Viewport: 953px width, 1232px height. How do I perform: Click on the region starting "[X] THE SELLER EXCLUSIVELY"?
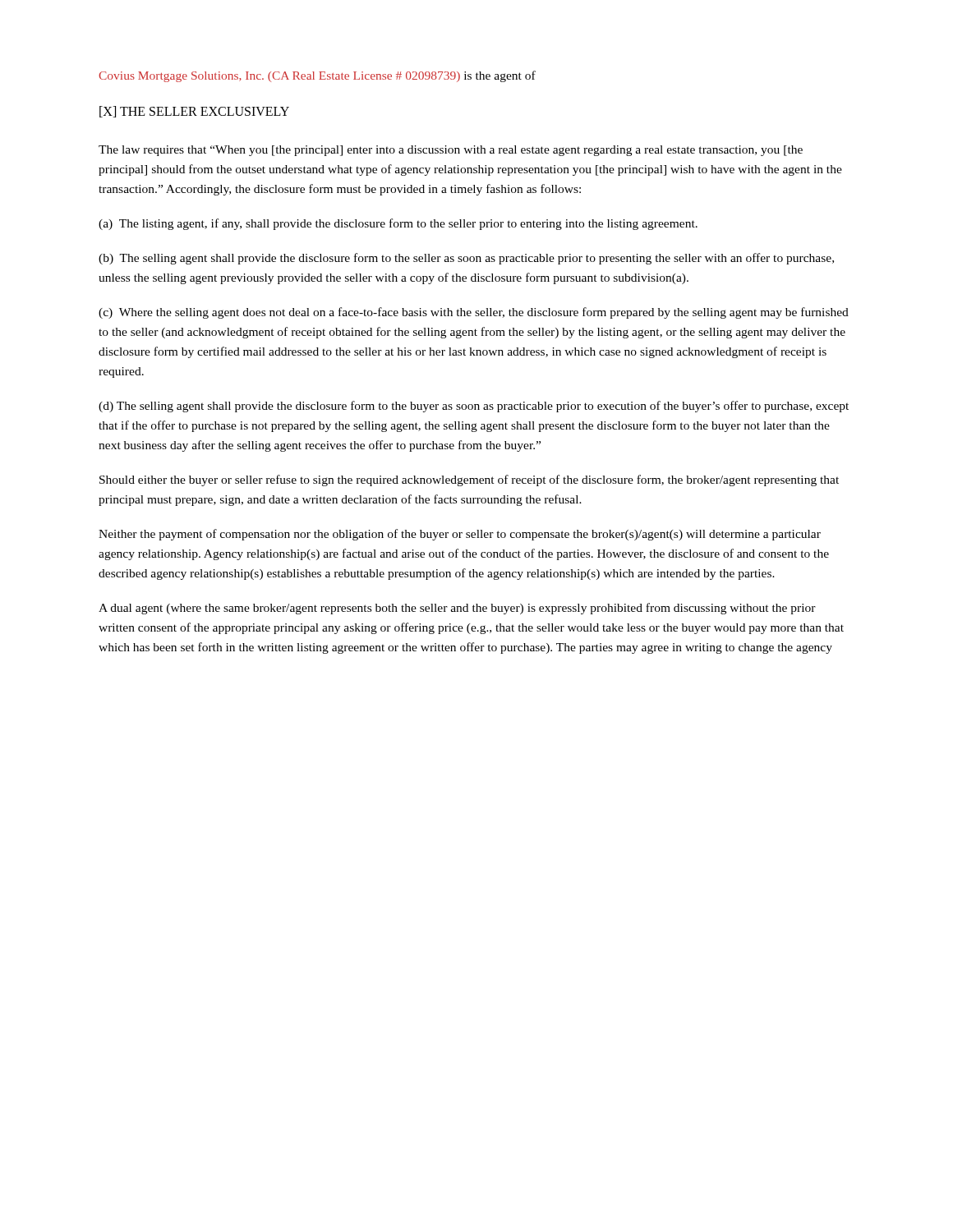(194, 111)
